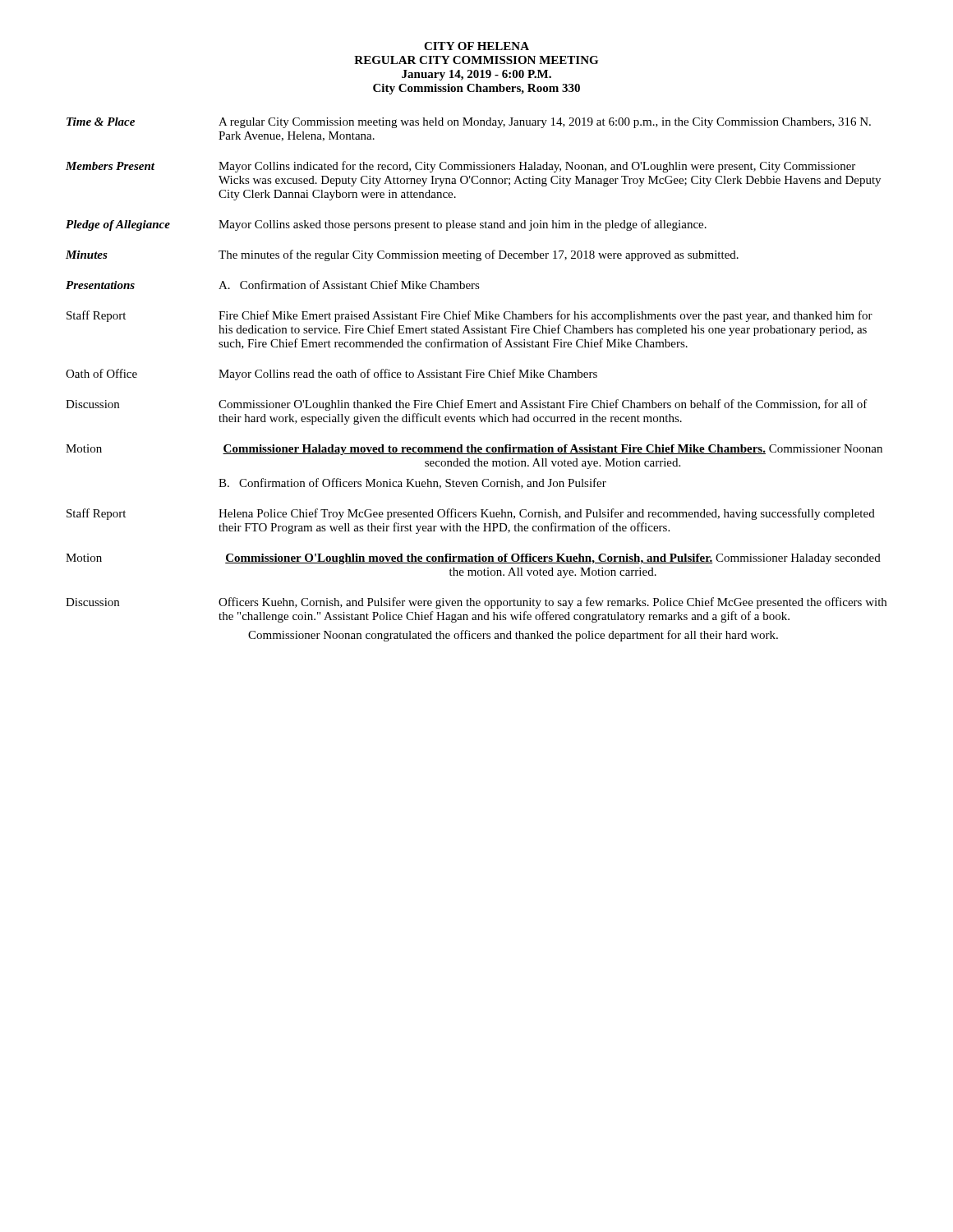This screenshot has width=953, height=1232.
Task: Point to the block beginning "Helena Police Chief Troy McGee presented Officers"
Action: 553,521
